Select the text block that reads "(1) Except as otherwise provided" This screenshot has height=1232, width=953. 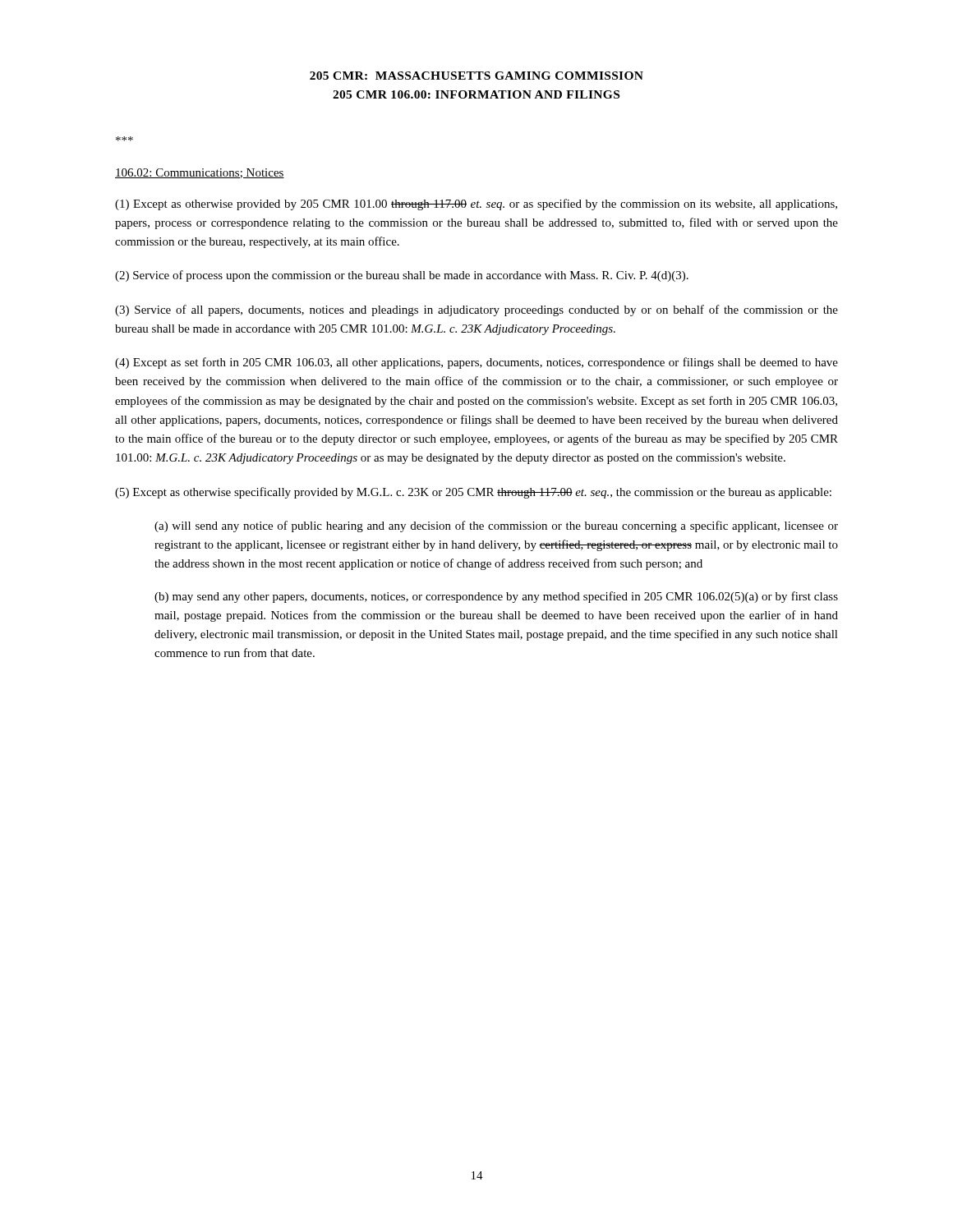pos(476,222)
